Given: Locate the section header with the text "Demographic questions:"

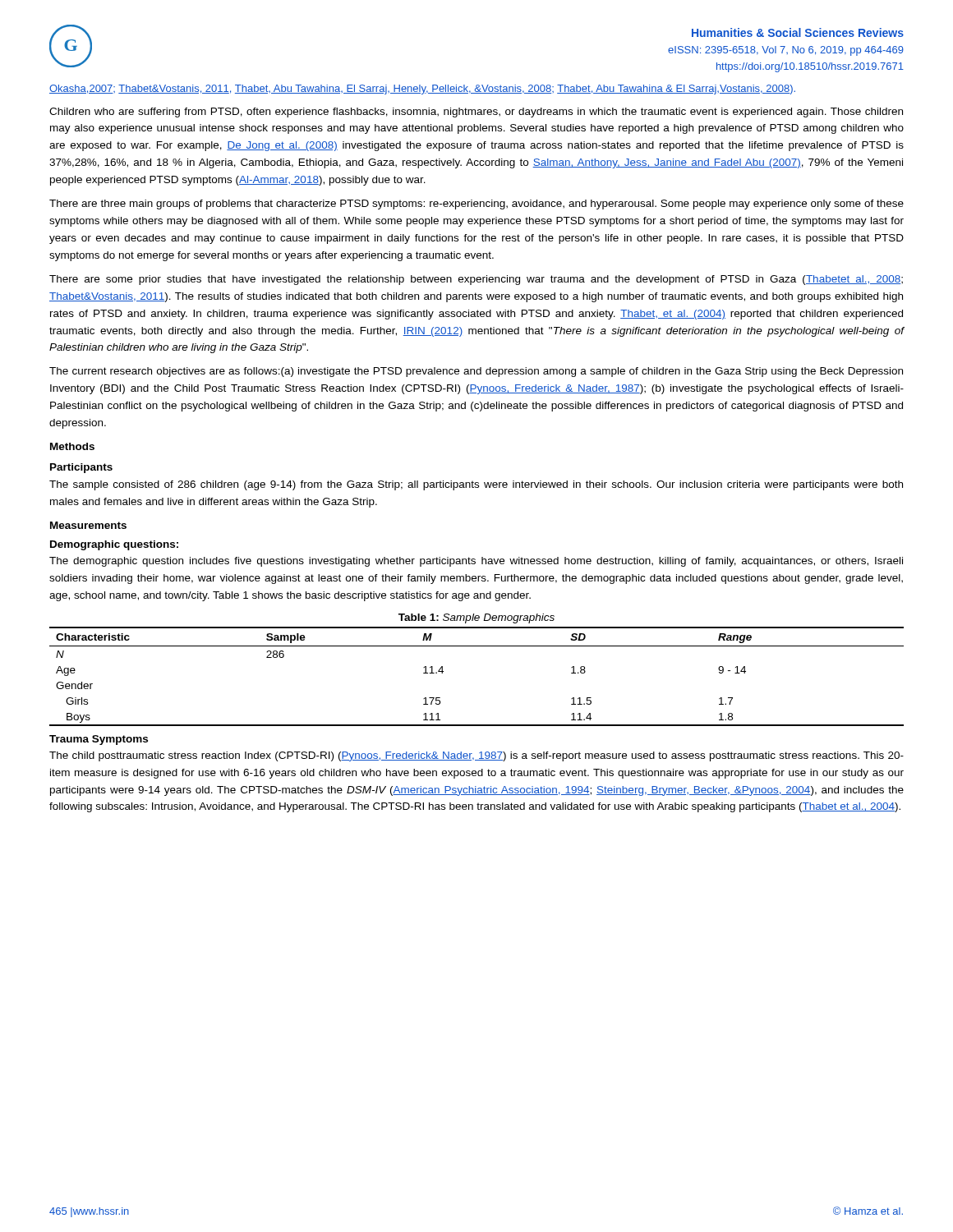Looking at the screenshot, I should 114,544.
